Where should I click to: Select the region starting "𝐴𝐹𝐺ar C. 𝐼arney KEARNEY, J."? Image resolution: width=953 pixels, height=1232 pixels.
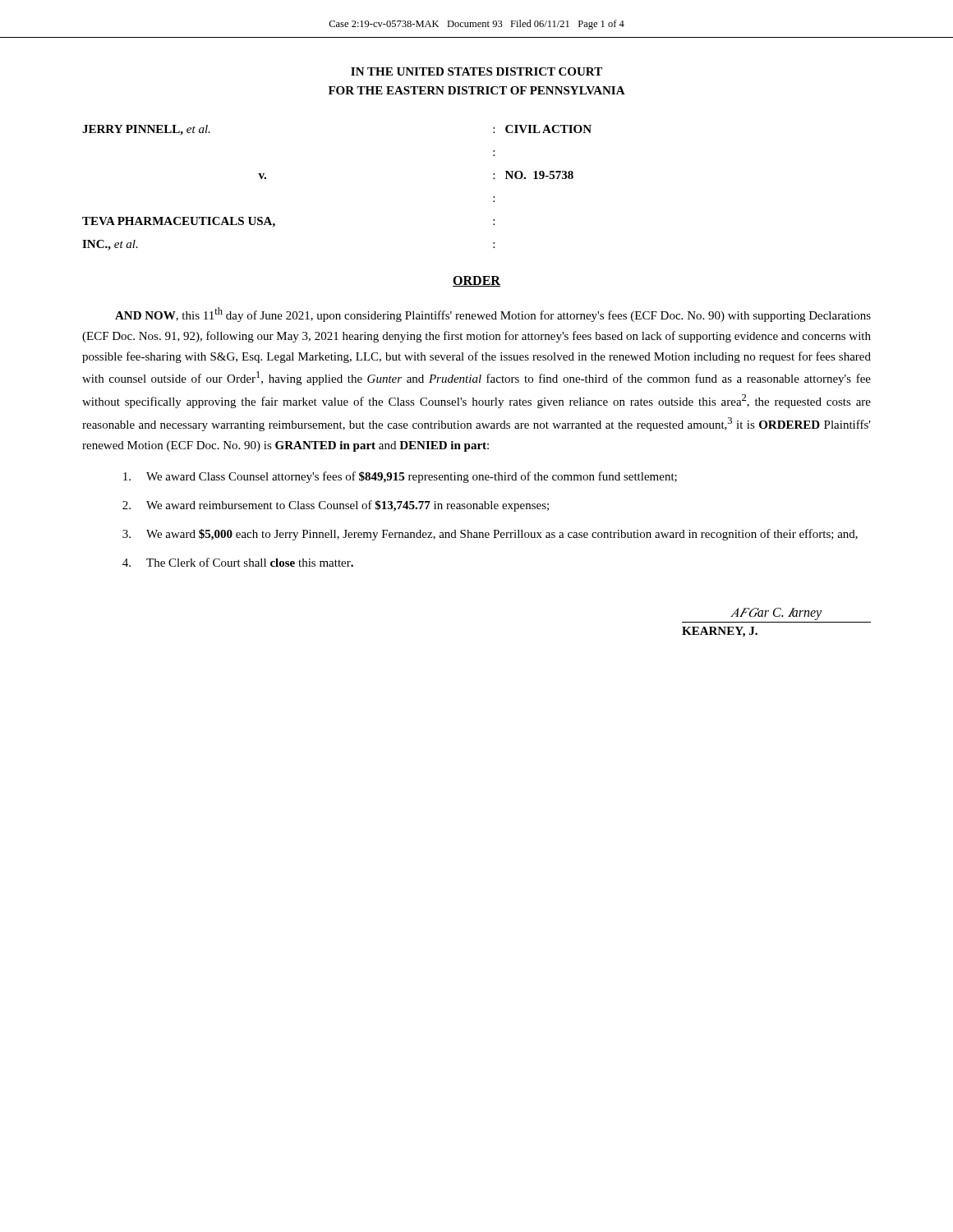776,622
